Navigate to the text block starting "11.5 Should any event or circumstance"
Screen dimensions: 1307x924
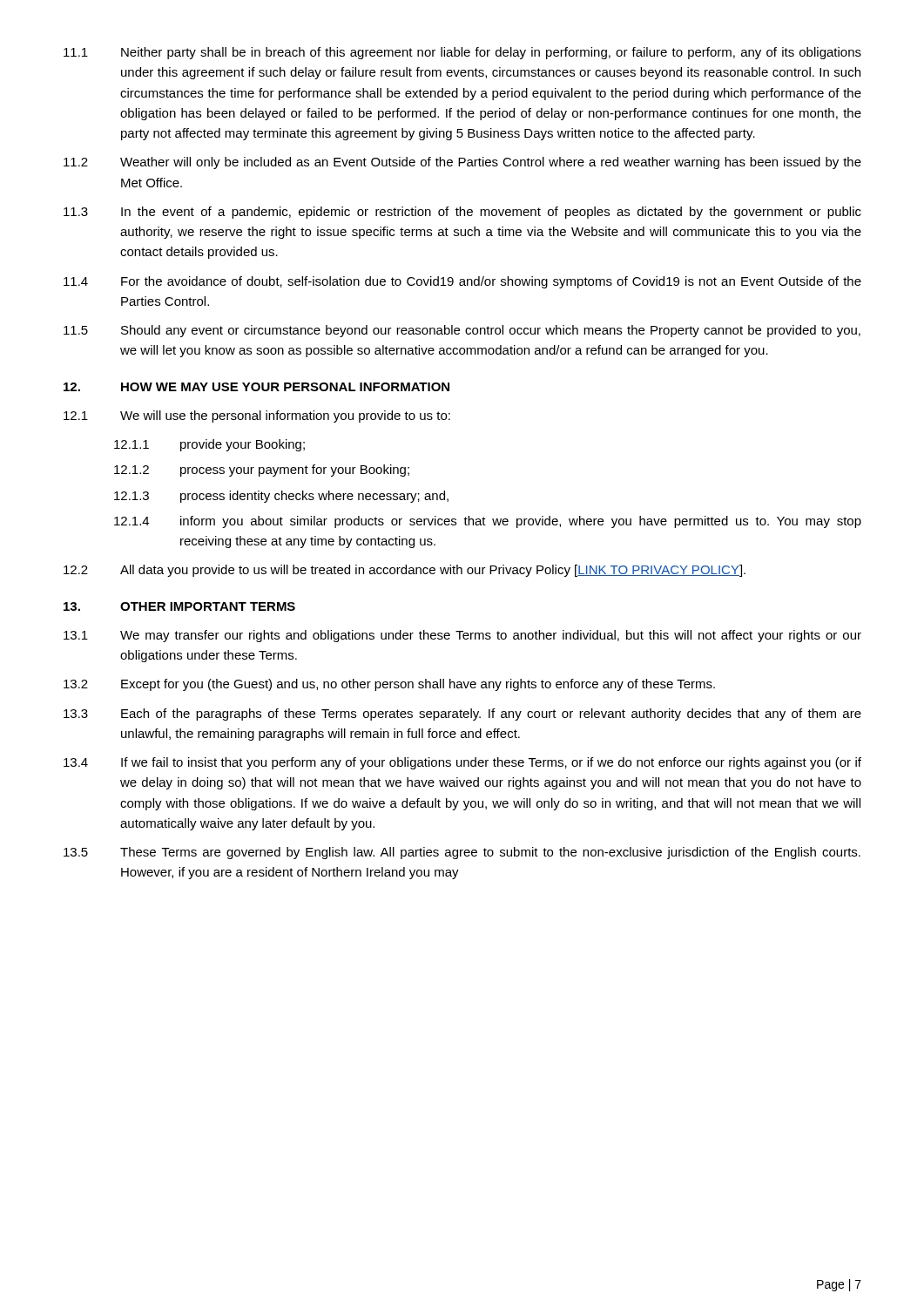click(462, 340)
